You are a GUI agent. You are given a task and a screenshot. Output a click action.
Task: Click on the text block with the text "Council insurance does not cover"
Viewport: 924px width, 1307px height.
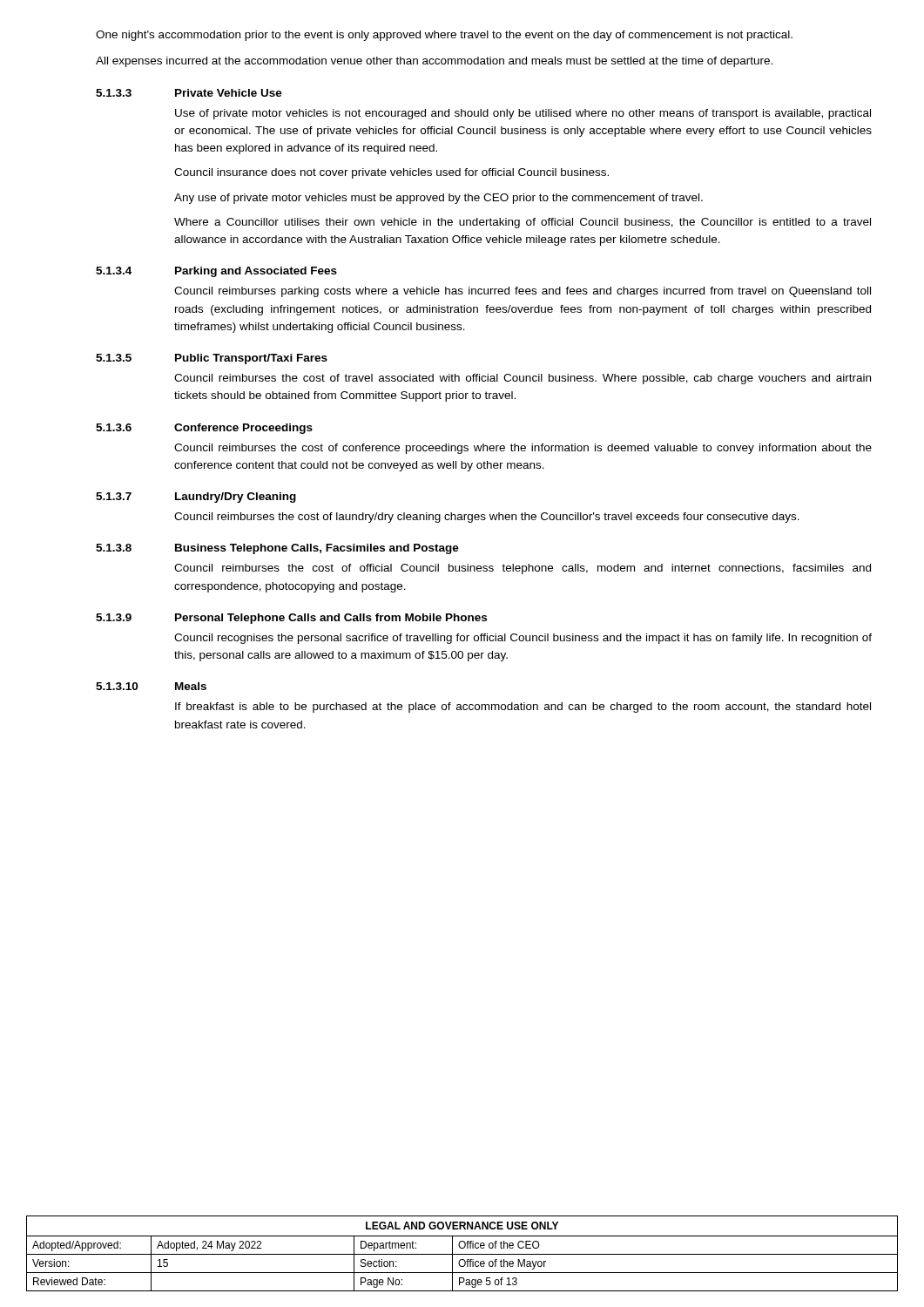point(392,172)
